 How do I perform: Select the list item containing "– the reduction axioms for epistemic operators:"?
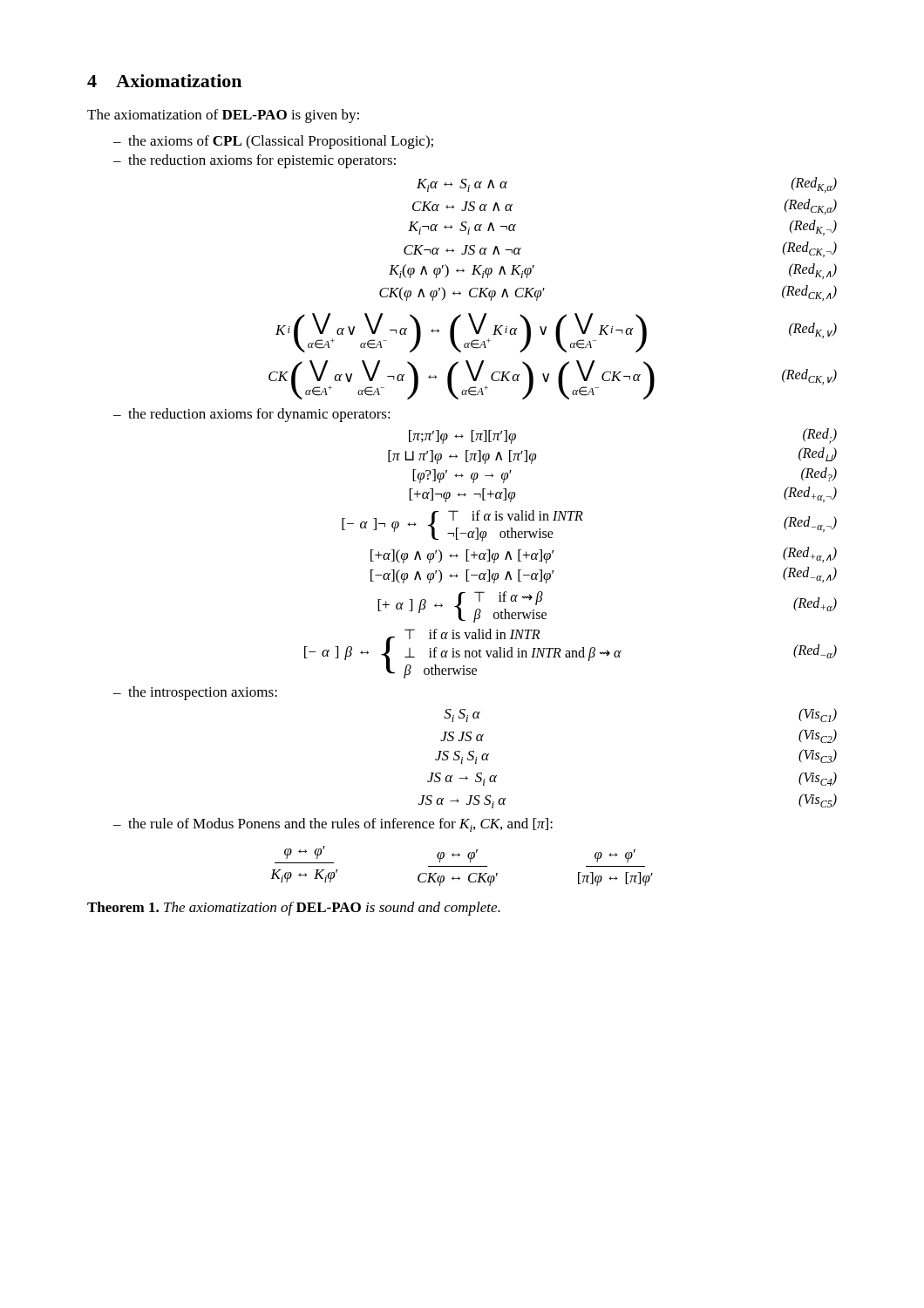(255, 160)
